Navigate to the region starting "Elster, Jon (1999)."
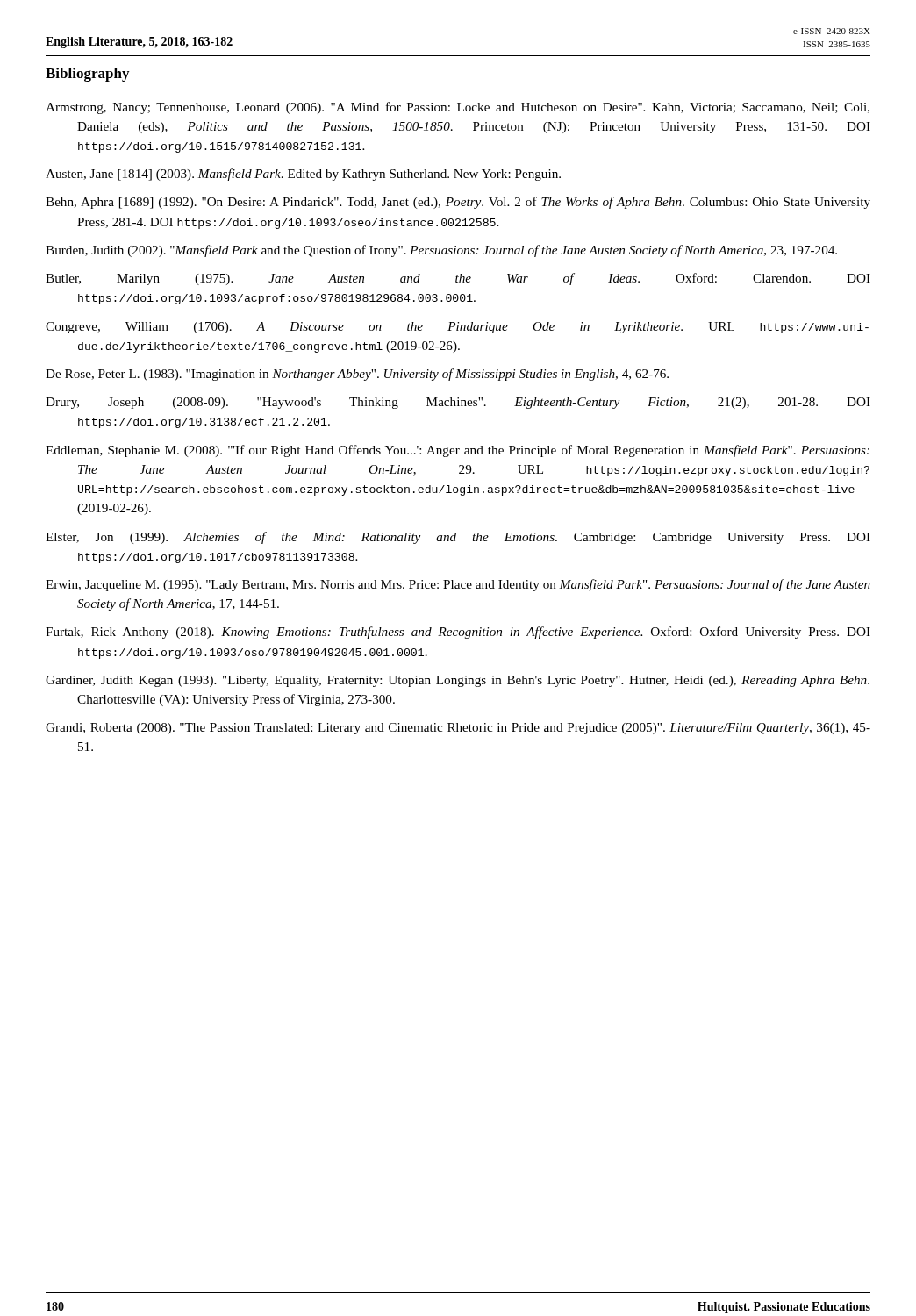Image resolution: width=916 pixels, height=1316 pixels. (458, 546)
